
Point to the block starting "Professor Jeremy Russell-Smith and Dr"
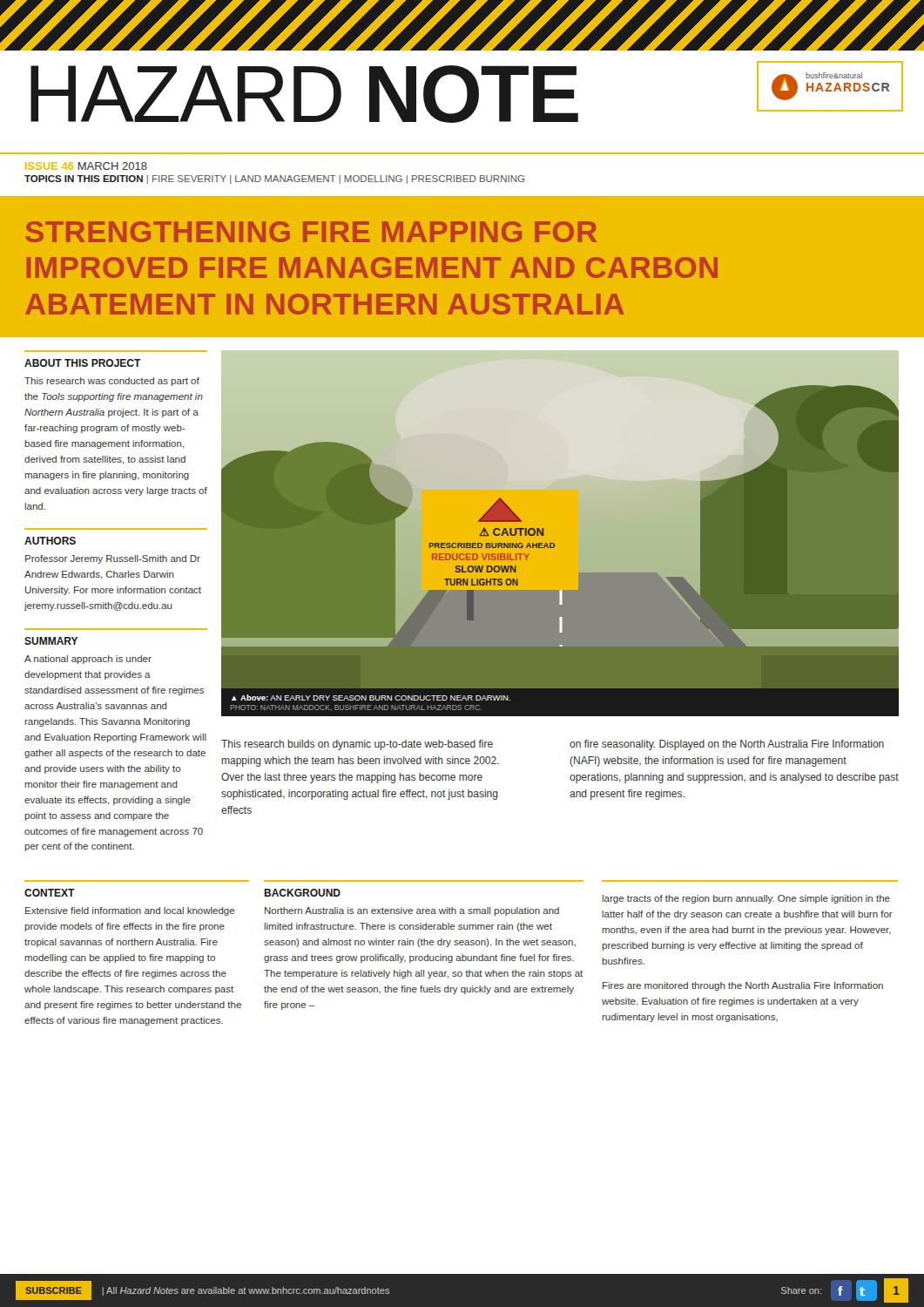click(113, 582)
